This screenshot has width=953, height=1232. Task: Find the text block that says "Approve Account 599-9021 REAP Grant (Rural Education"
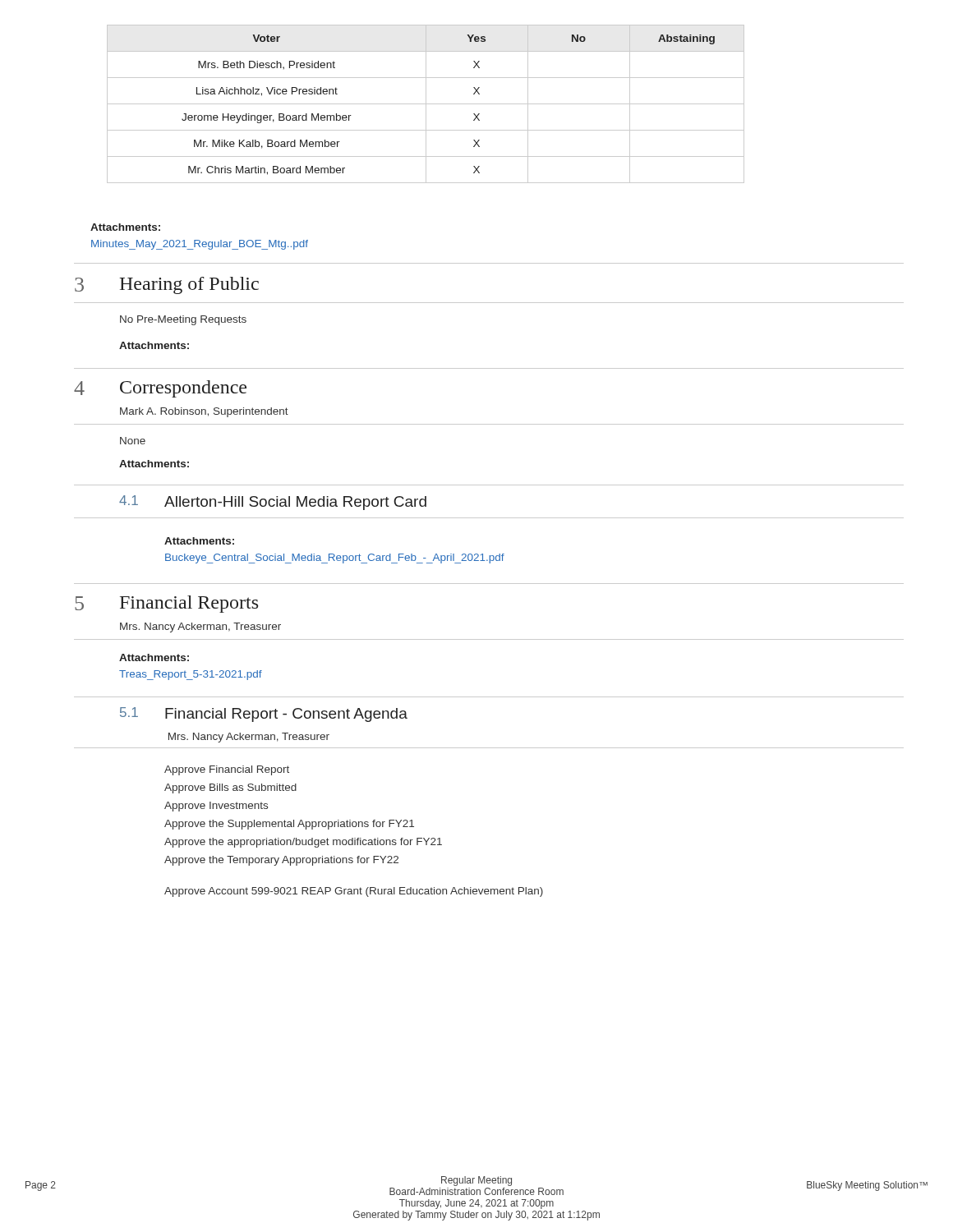(x=354, y=891)
